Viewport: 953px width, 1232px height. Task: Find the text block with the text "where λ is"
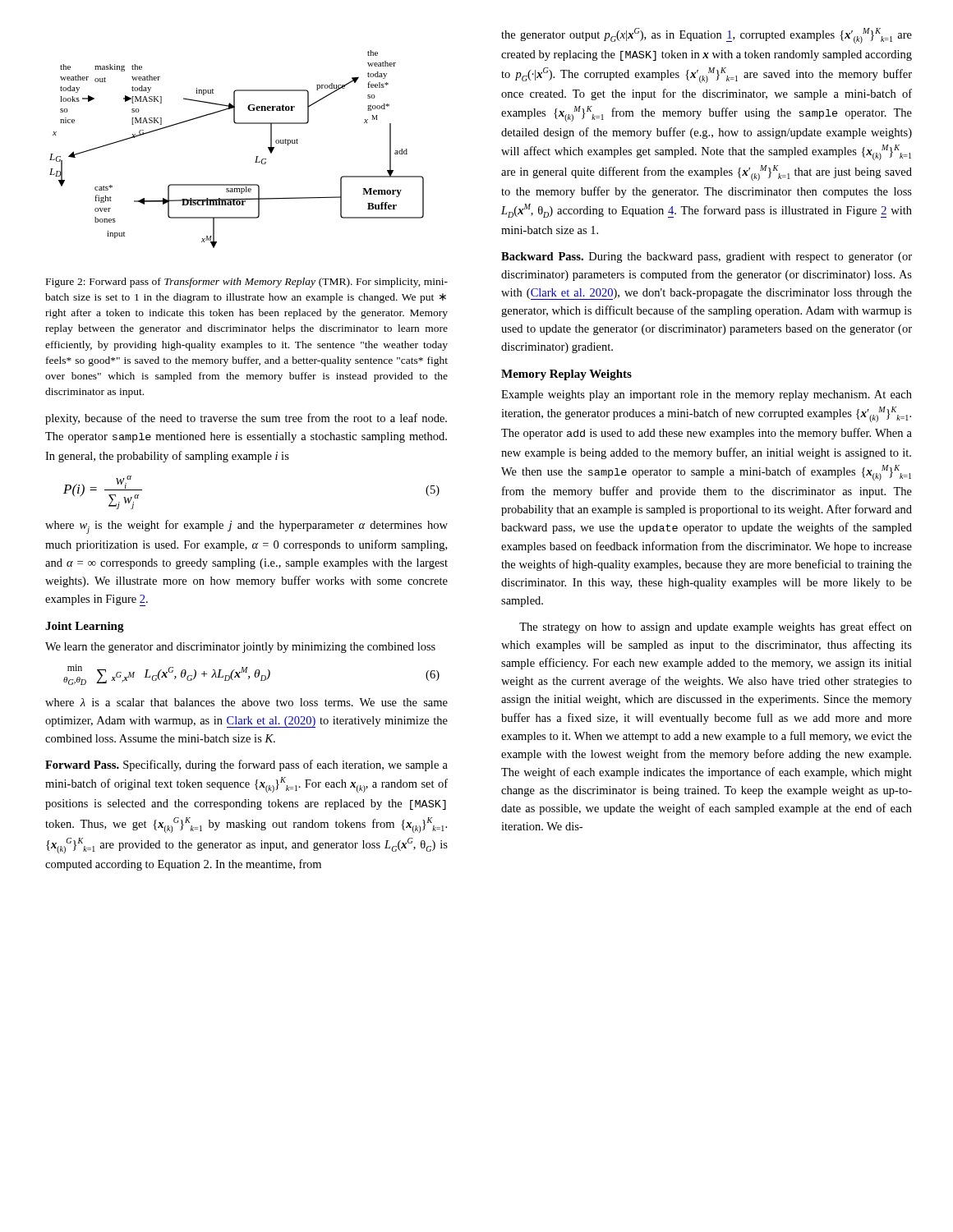246,783
